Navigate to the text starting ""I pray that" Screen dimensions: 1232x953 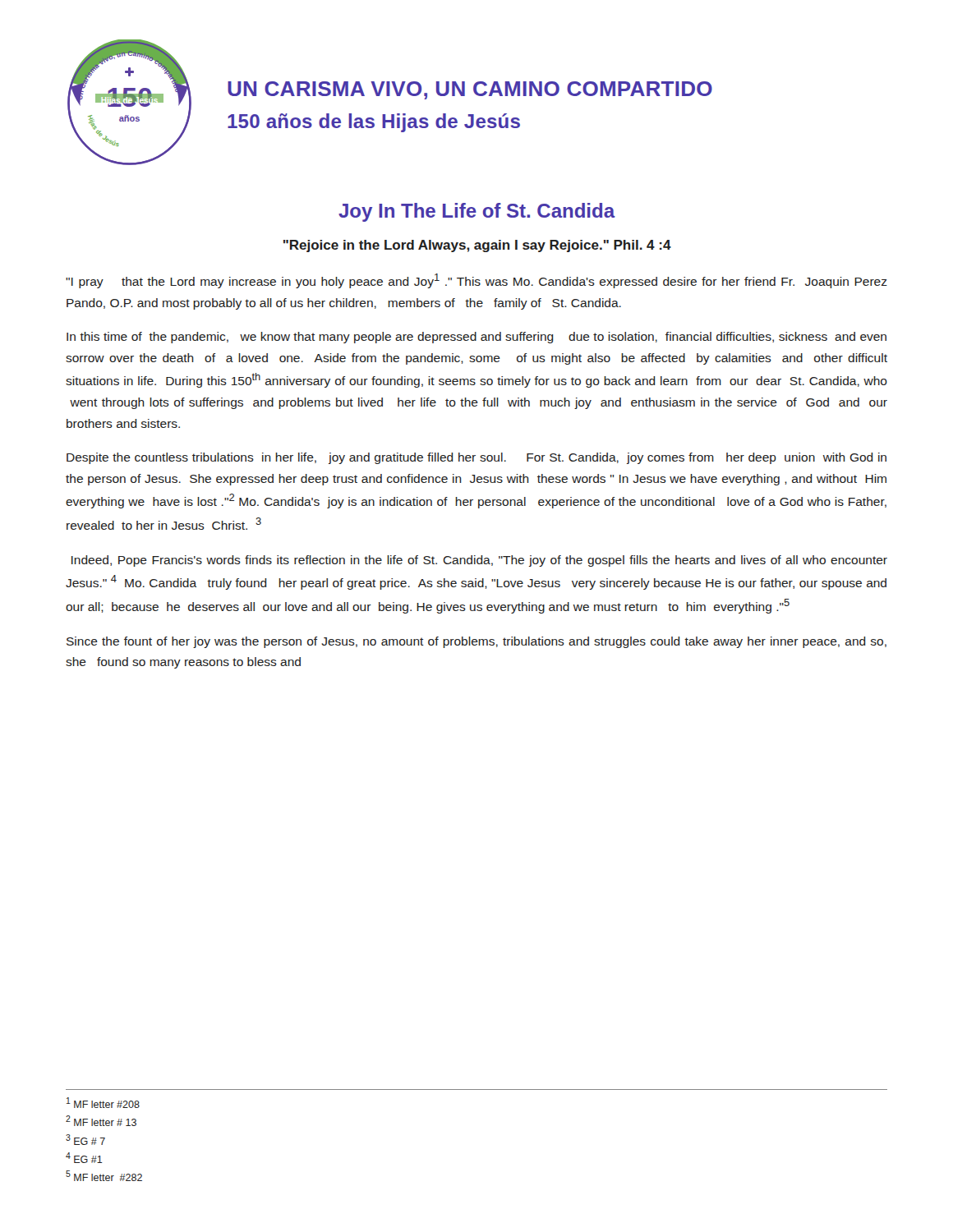pyautogui.click(x=476, y=290)
